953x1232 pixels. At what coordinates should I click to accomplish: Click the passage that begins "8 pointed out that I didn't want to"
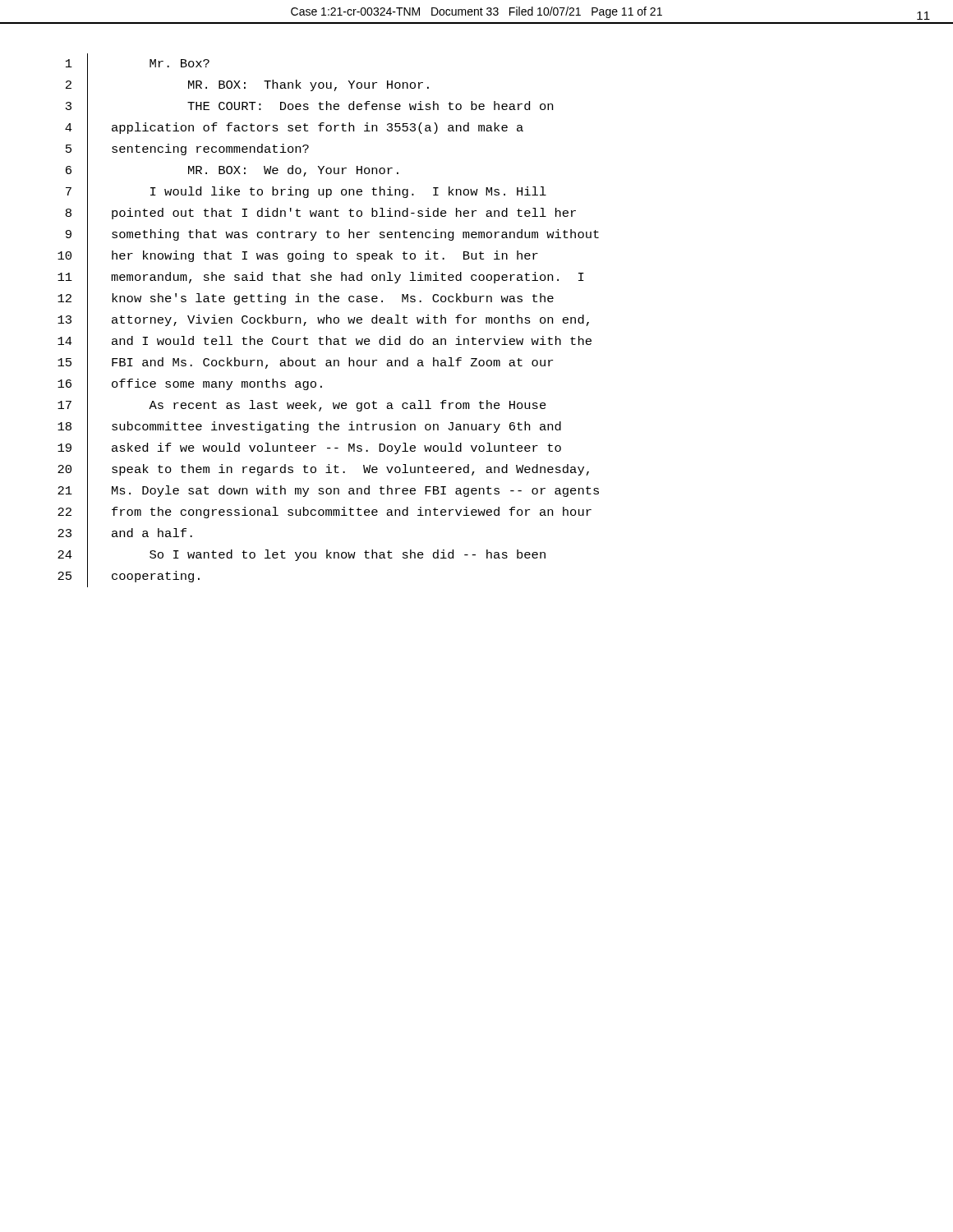[x=476, y=214]
